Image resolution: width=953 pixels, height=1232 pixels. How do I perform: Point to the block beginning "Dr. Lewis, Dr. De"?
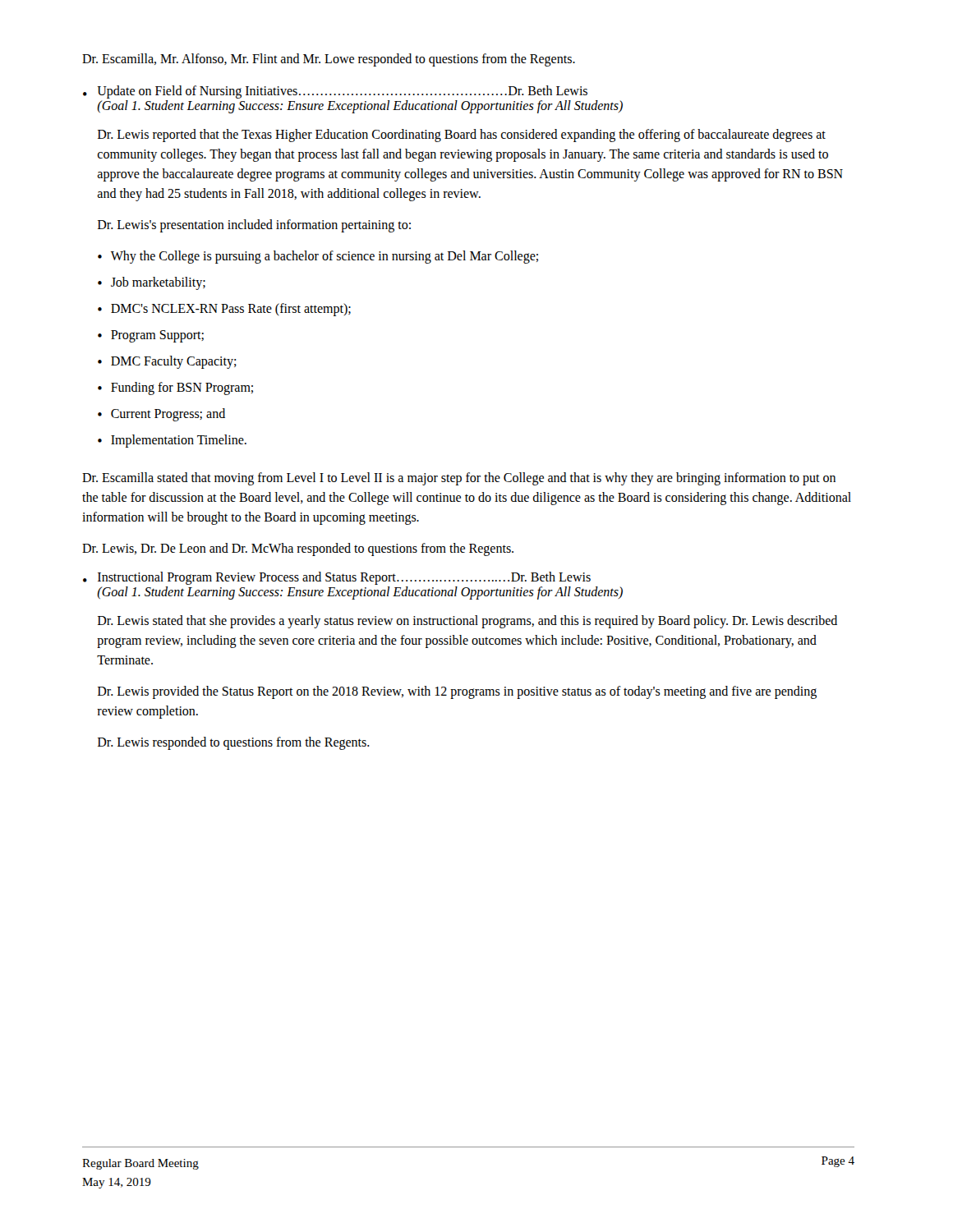(x=468, y=549)
